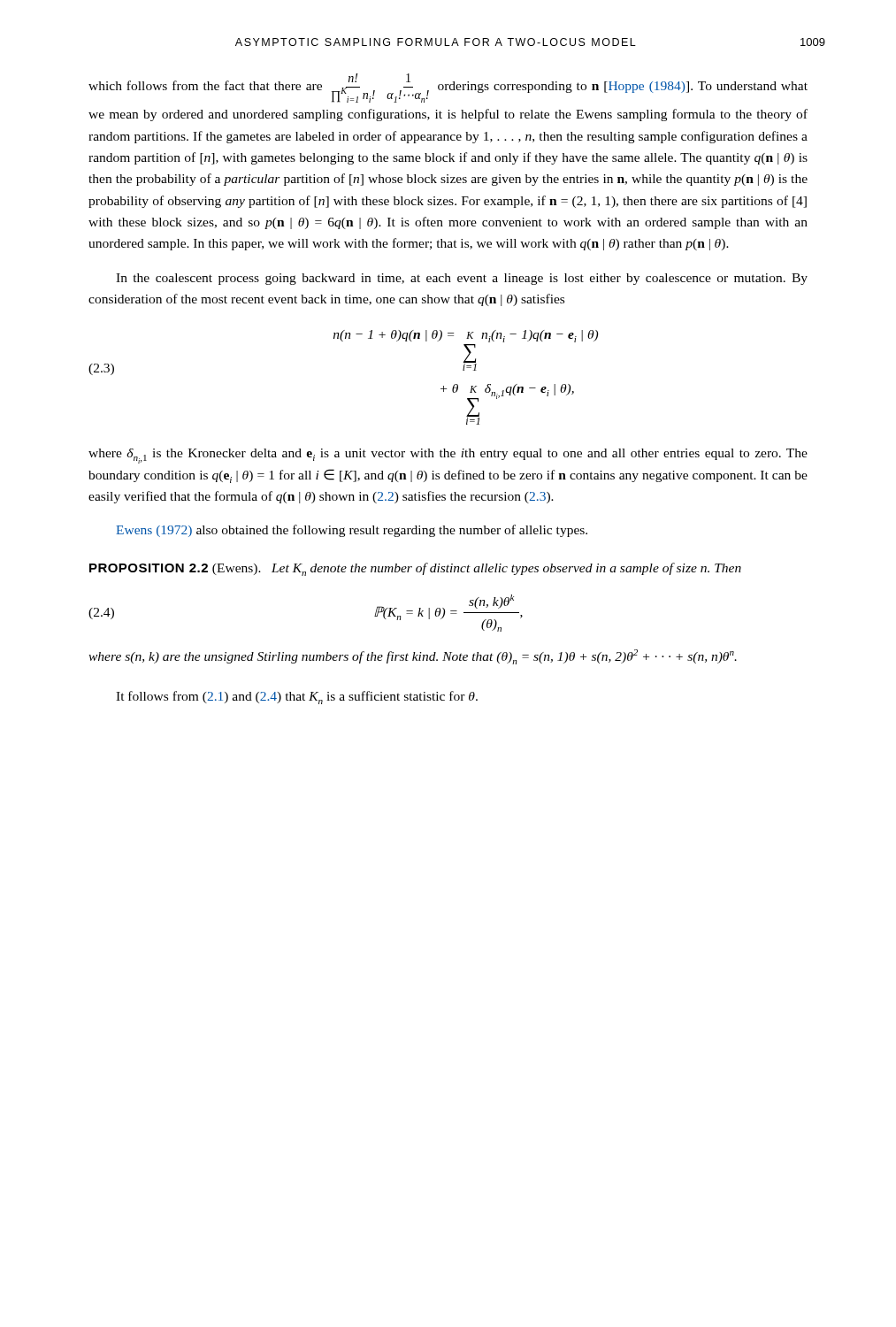Find the block on this page that starts "where δni,1 is the Kronecker delta and ei"

click(448, 474)
